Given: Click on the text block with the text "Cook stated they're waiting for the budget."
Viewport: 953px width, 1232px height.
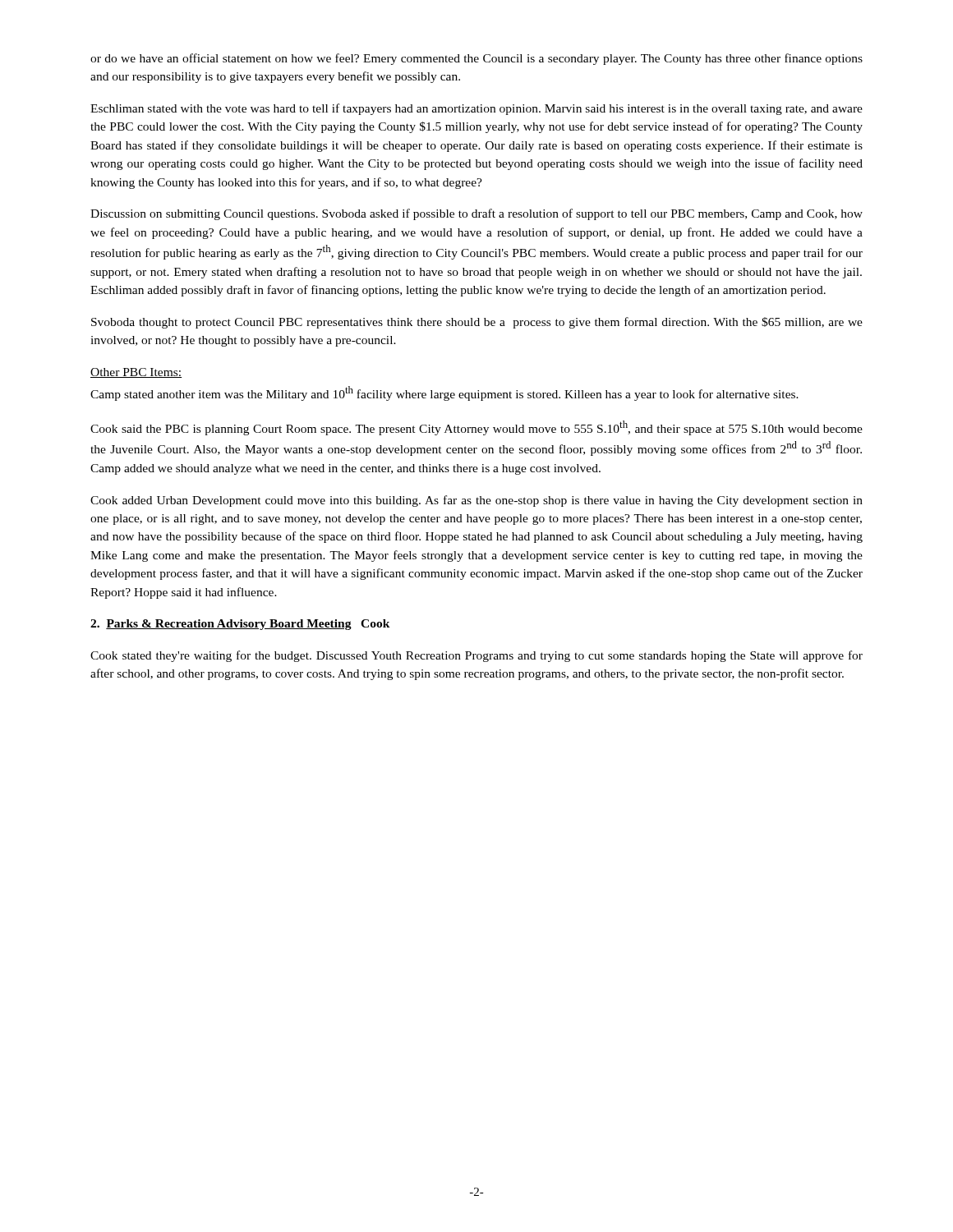Looking at the screenshot, I should 476,665.
